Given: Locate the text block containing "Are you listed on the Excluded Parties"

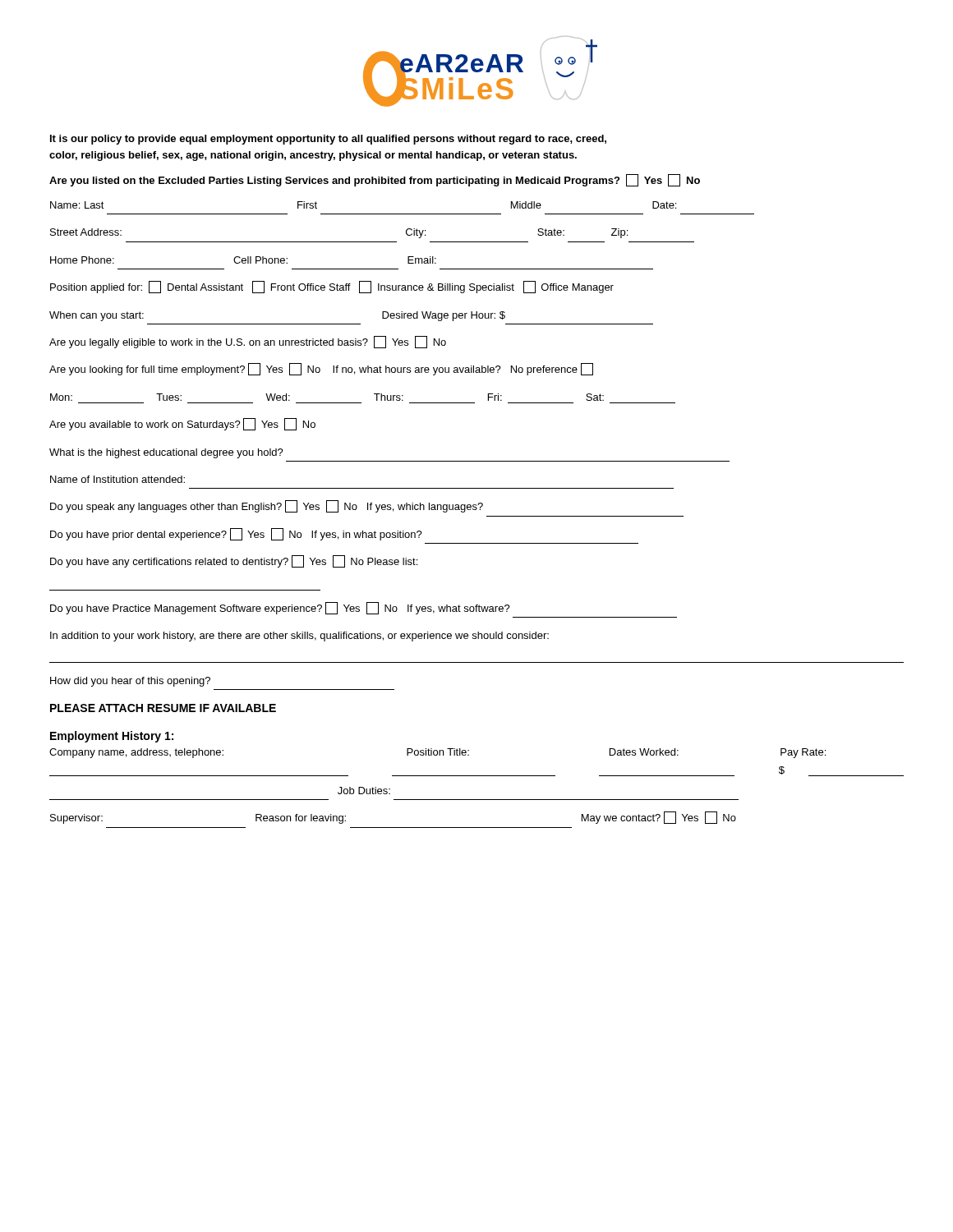Looking at the screenshot, I should click(x=375, y=180).
